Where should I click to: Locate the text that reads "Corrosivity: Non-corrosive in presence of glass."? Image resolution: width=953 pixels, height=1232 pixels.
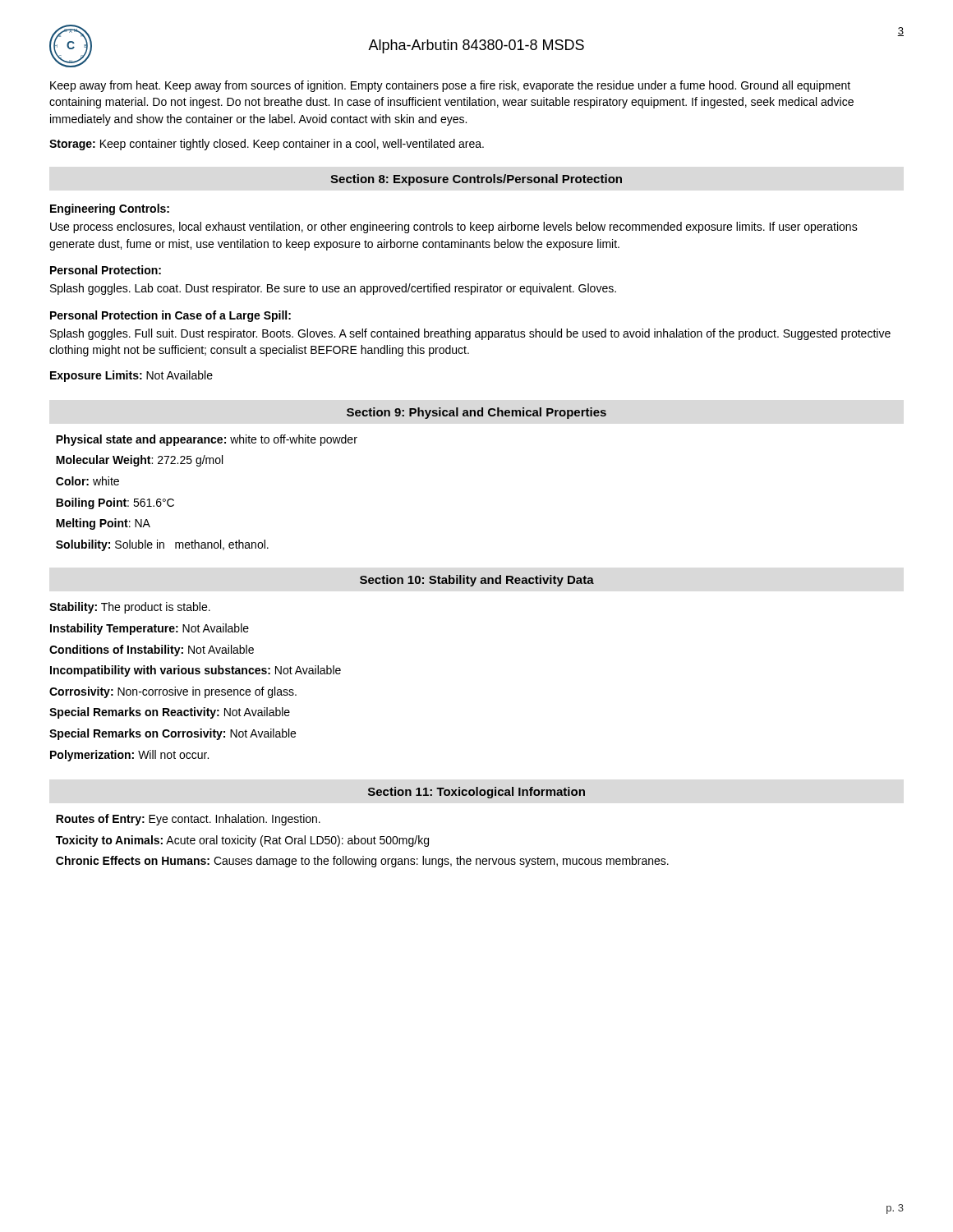173,691
